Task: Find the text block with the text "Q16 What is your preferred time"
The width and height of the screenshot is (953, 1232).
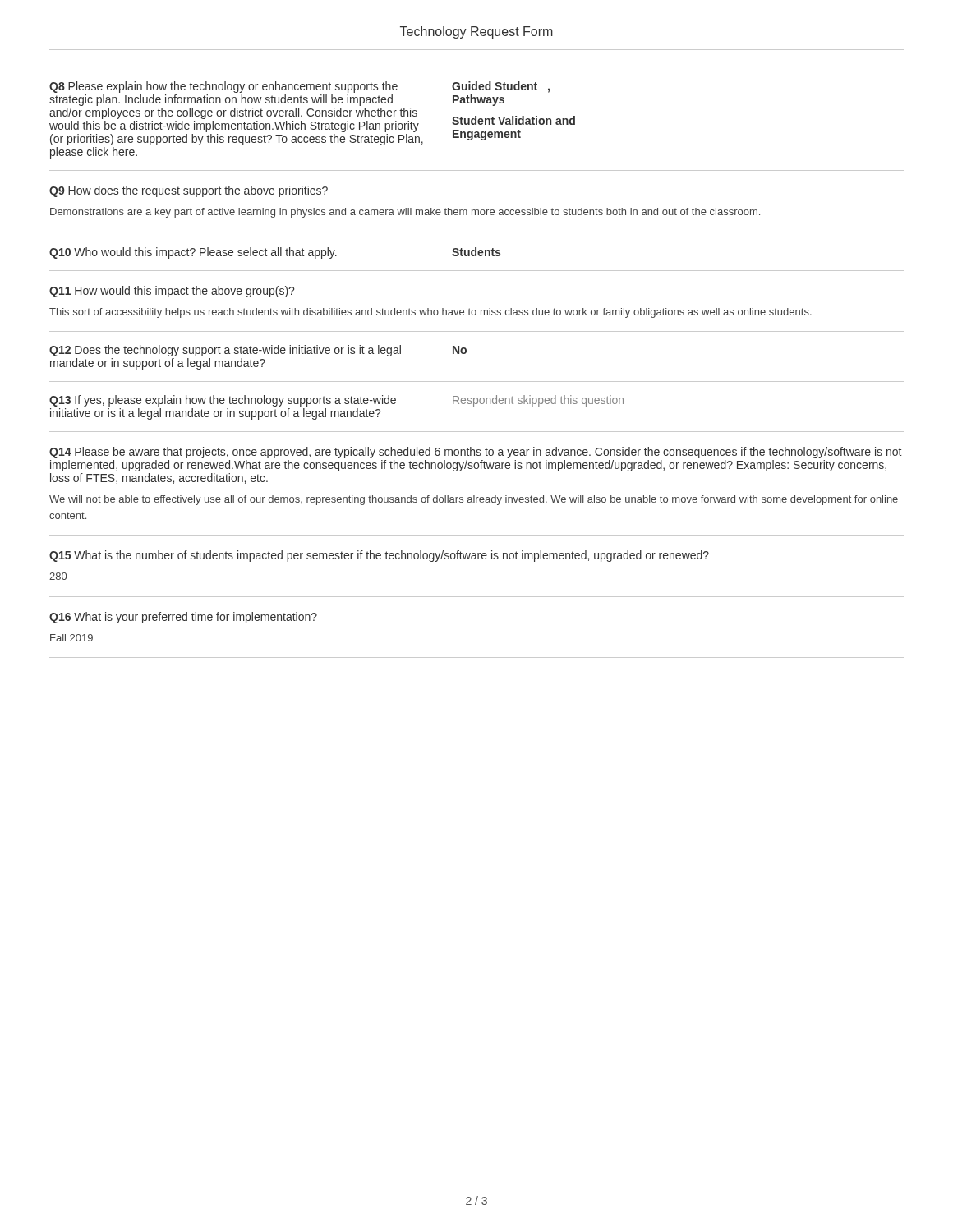Action: click(x=183, y=618)
